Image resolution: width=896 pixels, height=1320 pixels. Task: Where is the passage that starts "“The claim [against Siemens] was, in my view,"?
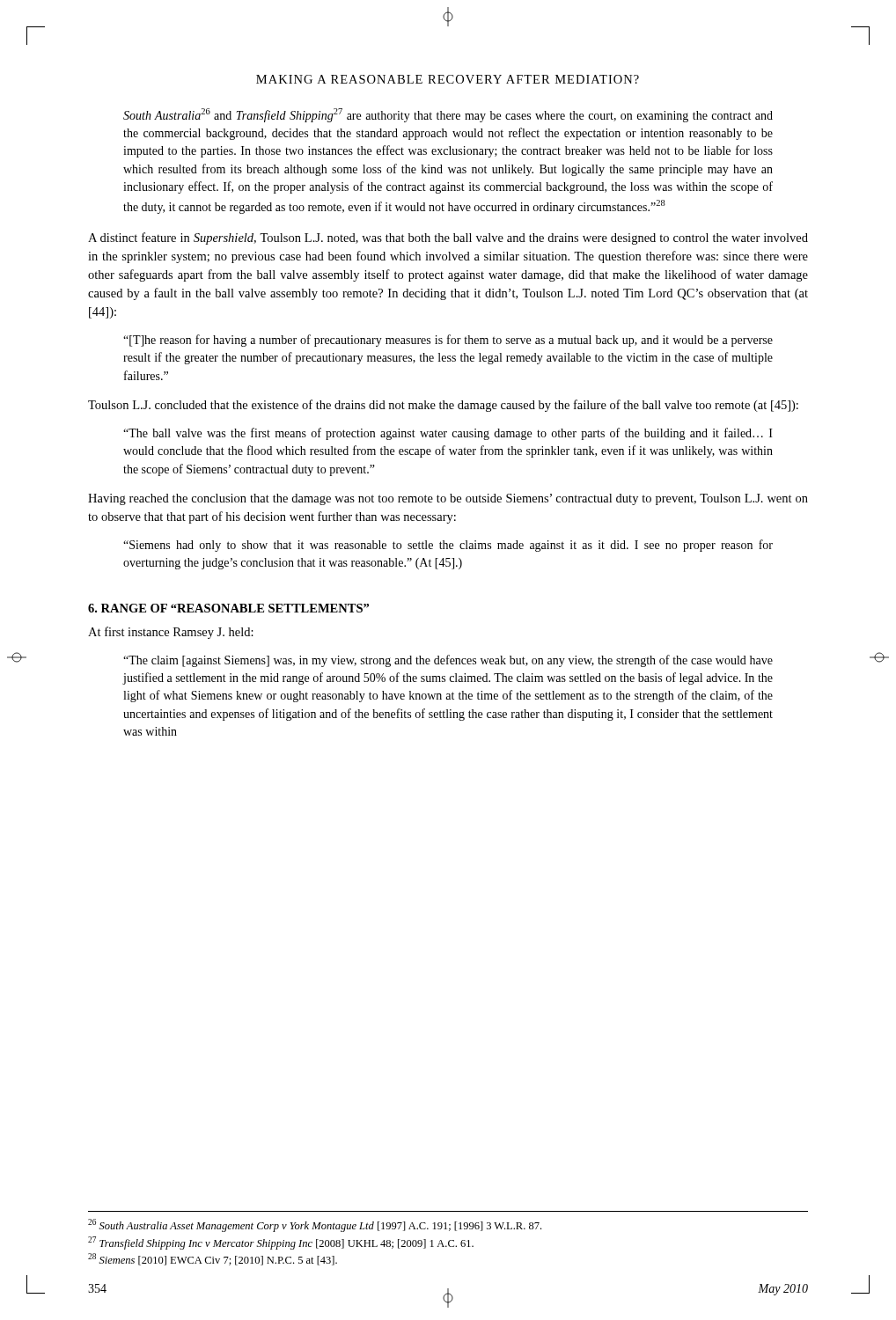448,696
